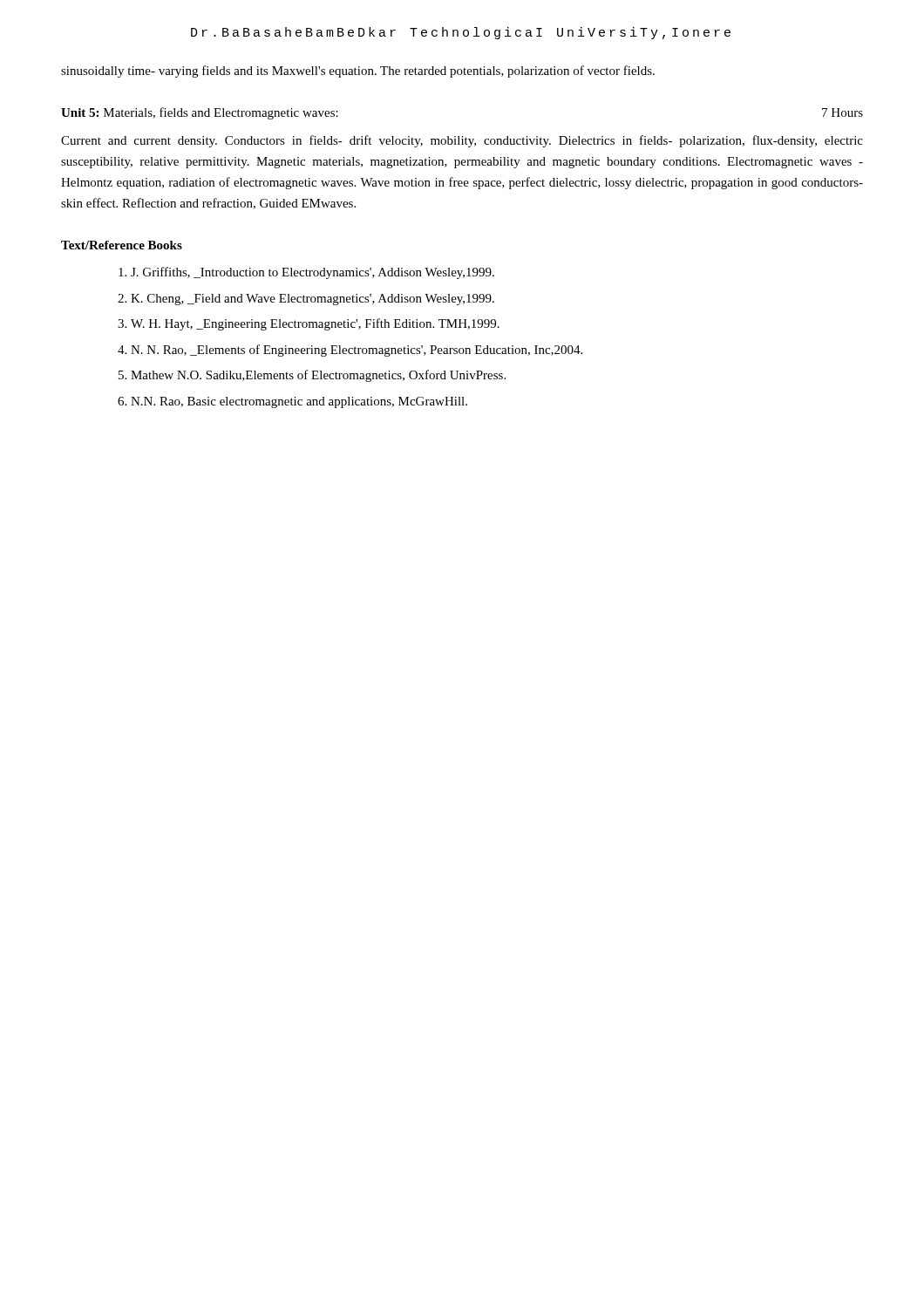Select the list item with the text "N. N. Rao, _Elements of Engineering"

click(479, 350)
